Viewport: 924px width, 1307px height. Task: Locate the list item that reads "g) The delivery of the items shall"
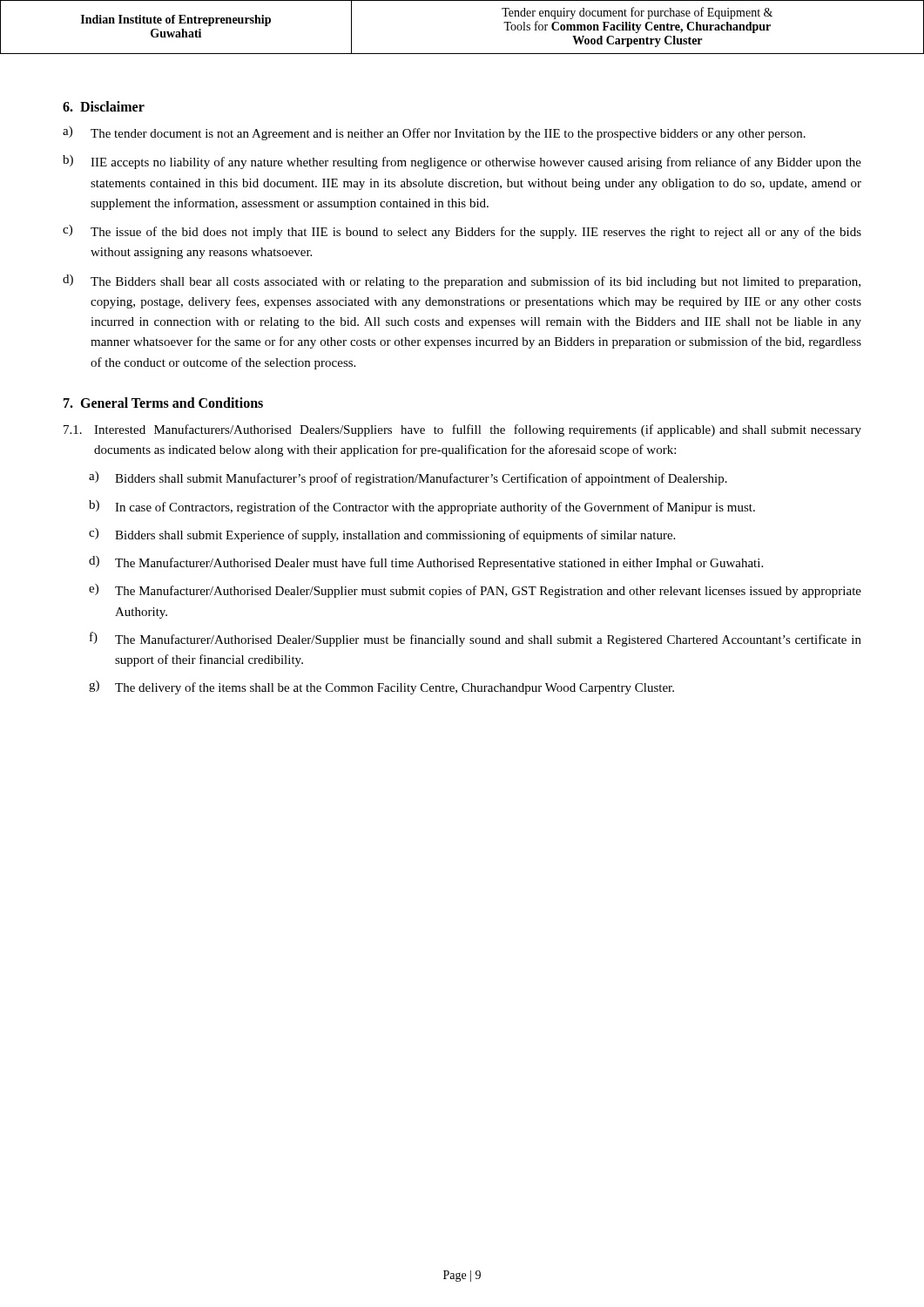click(475, 688)
